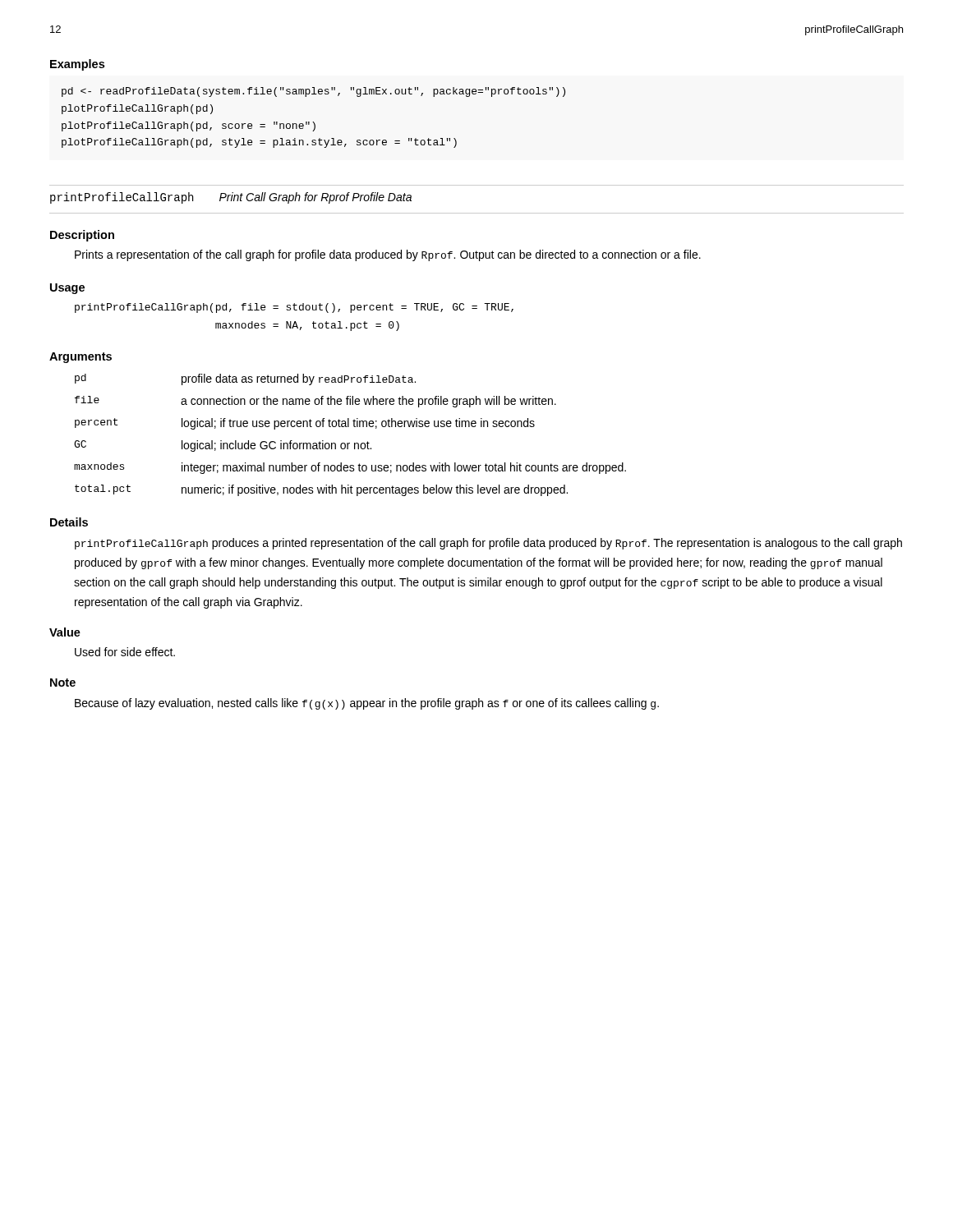The image size is (953, 1232).
Task: Locate the region starting "Prints a representation"
Action: coord(388,255)
